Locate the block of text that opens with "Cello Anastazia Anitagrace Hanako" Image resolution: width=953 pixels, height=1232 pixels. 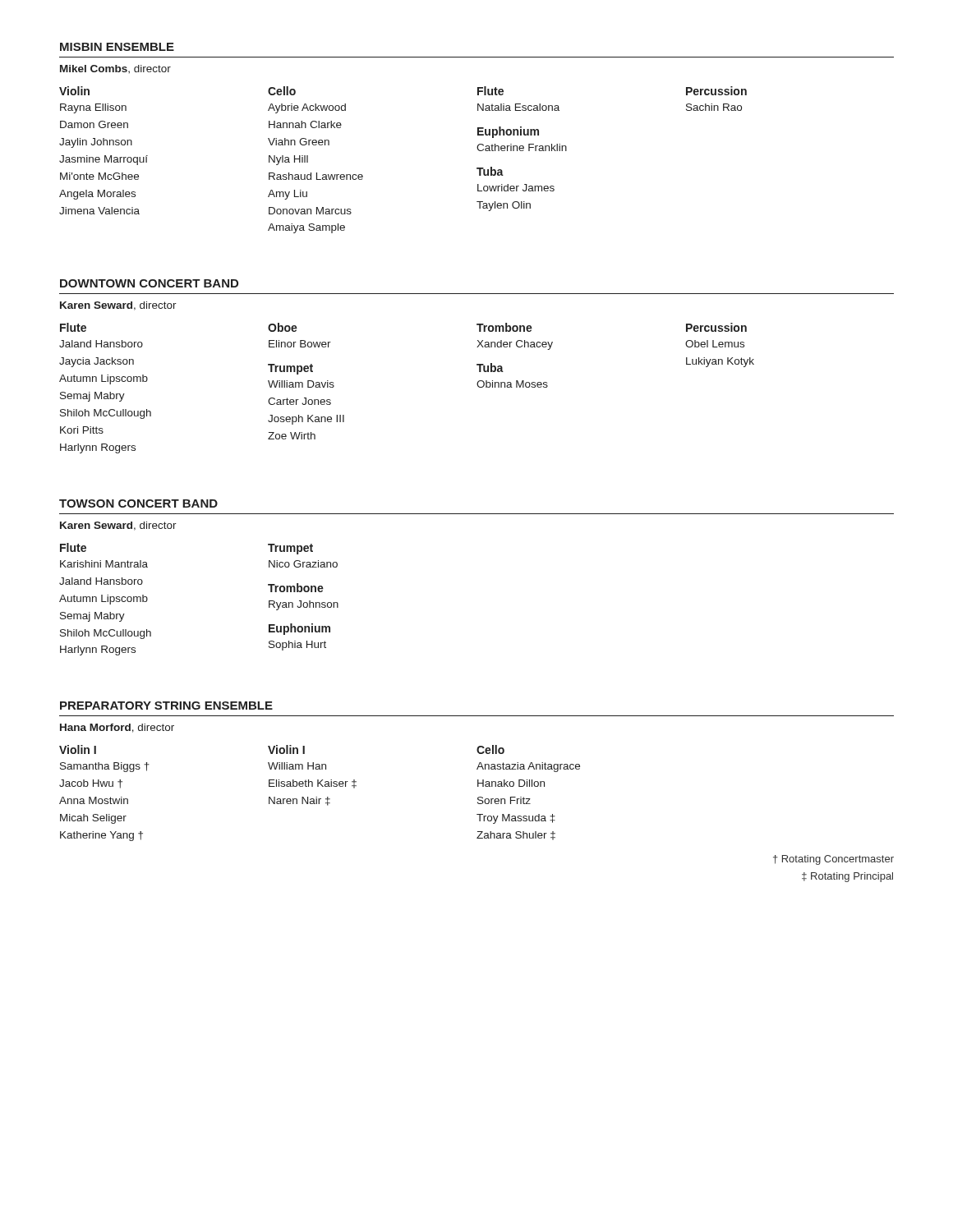(490, 749)
